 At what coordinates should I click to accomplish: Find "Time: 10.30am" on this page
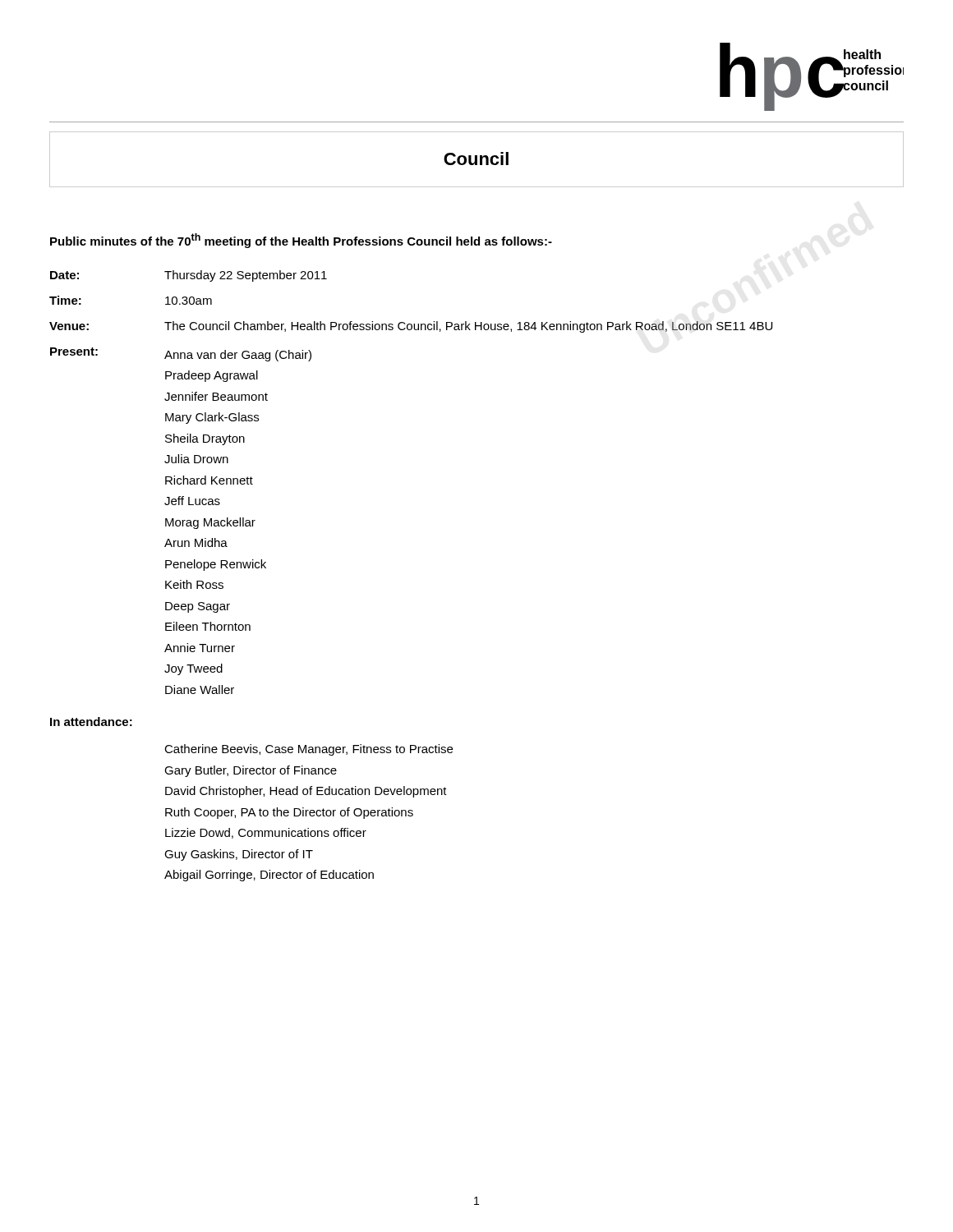point(65,300)
